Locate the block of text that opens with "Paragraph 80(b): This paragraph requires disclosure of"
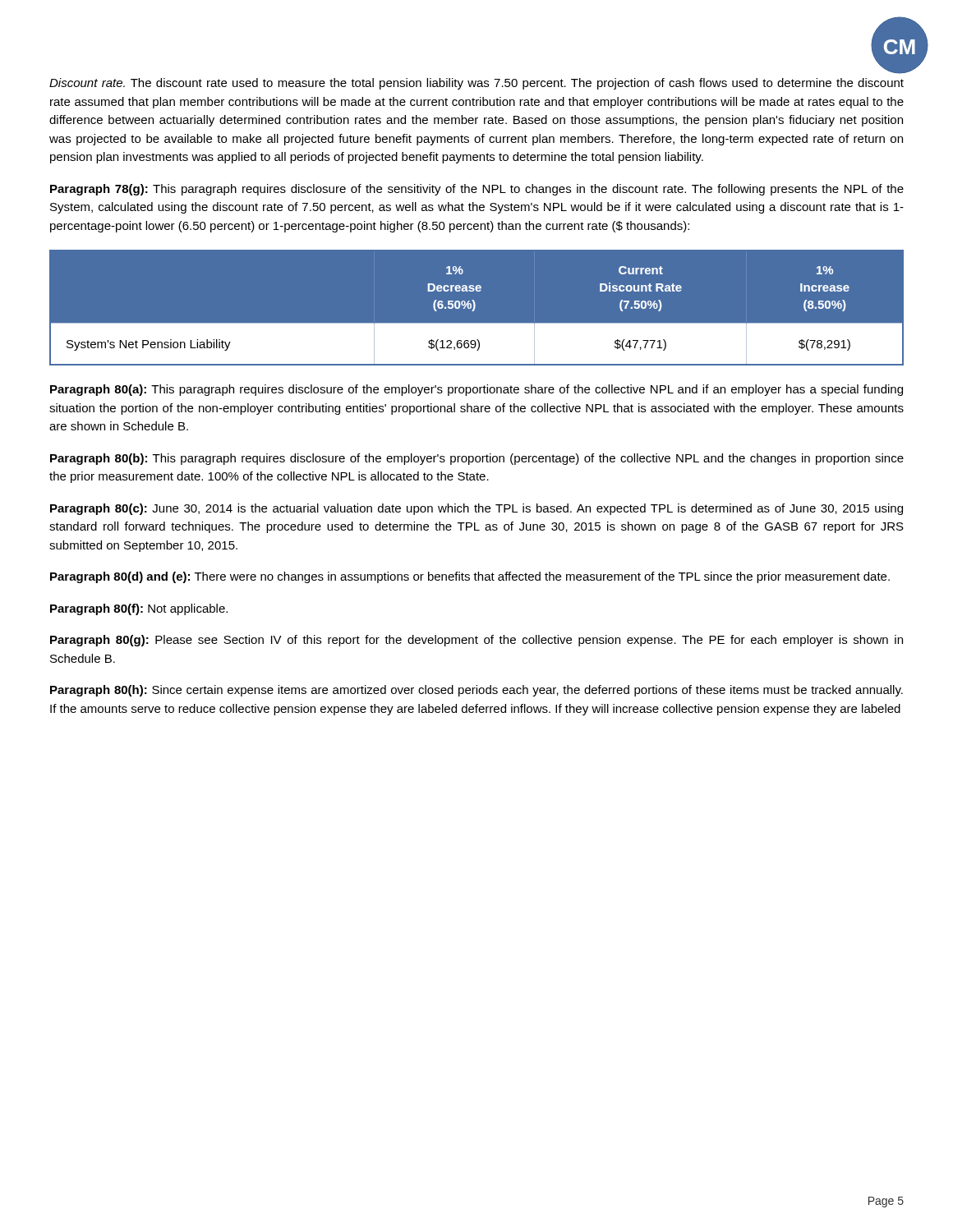Image resolution: width=953 pixels, height=1232 pixels. click(476, 467)
